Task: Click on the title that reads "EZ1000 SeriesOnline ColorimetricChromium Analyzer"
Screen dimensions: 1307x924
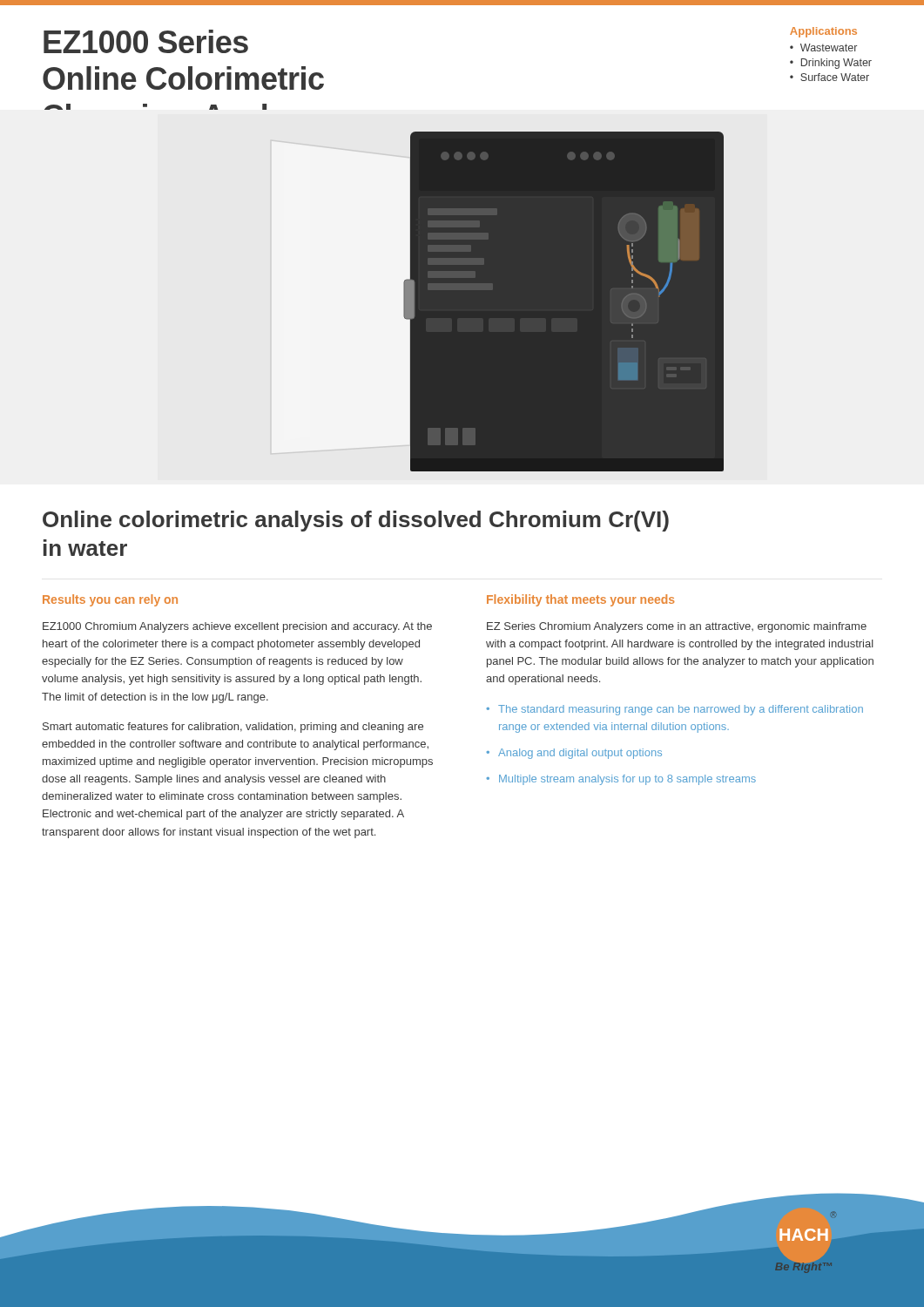Action: [186, 80]
